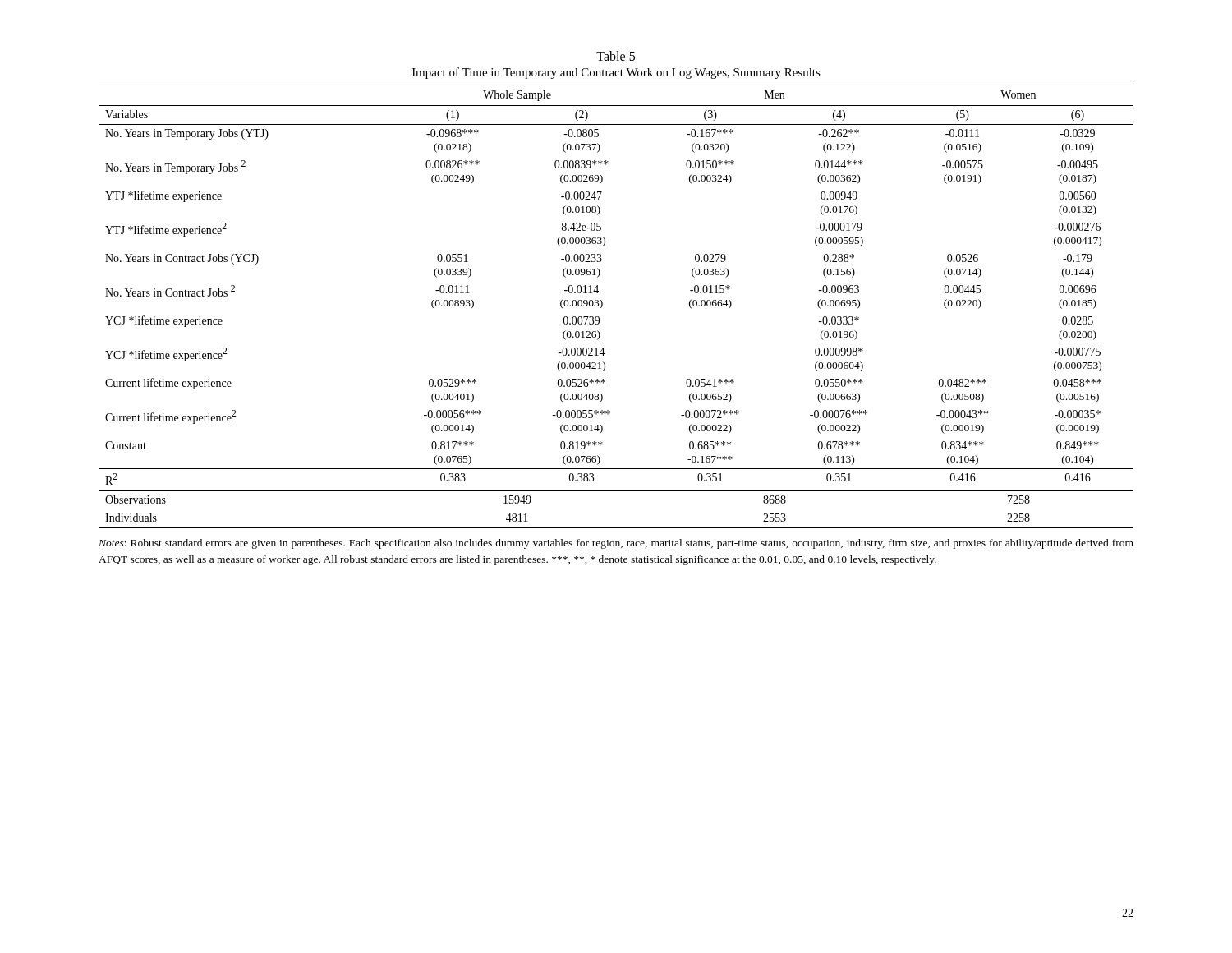Locate the block of text that opens with "Notes: Robust standard errors are given in"

coord(616,551)
